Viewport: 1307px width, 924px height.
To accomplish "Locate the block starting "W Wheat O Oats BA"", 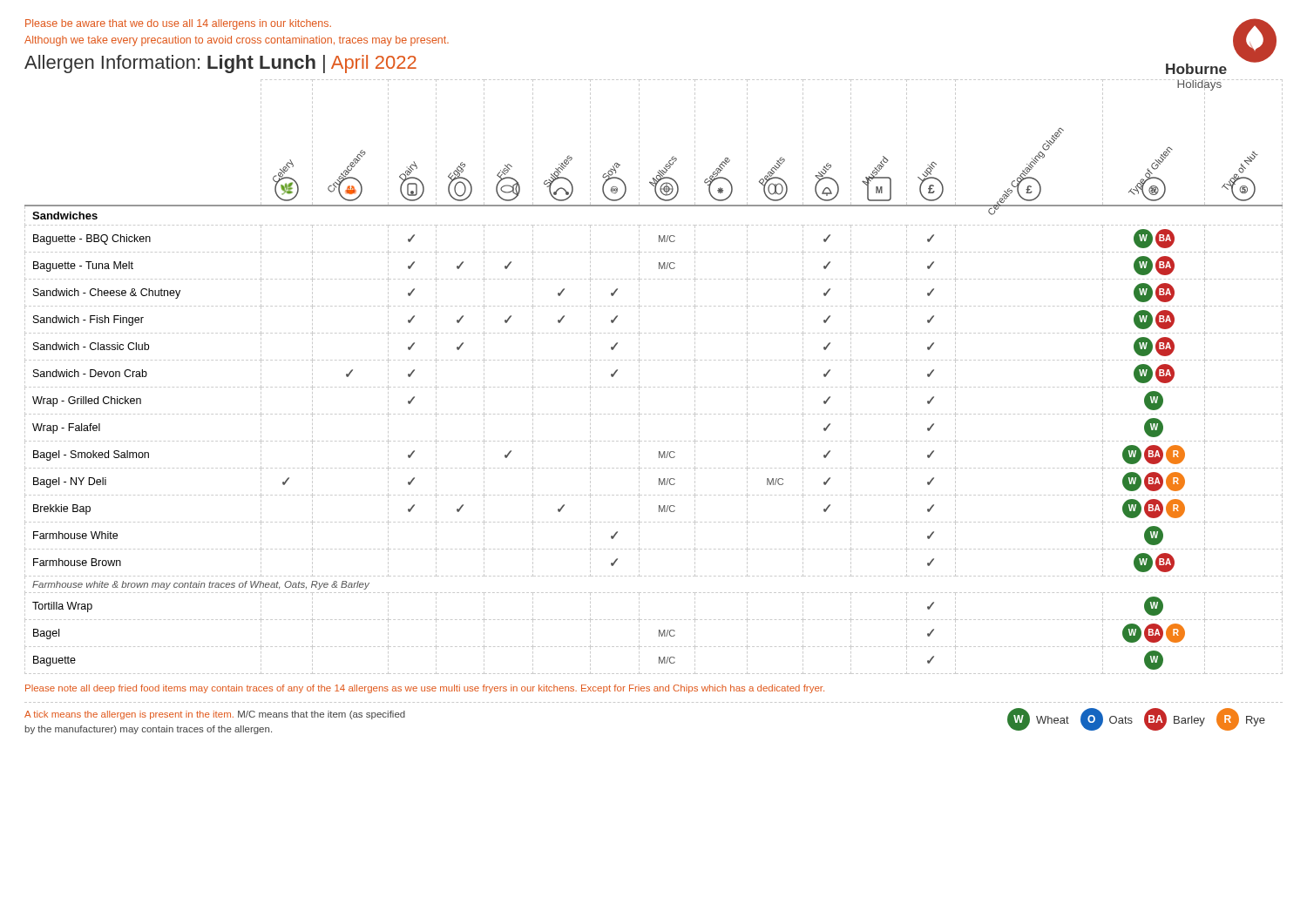I will (x=1136, y=720).
